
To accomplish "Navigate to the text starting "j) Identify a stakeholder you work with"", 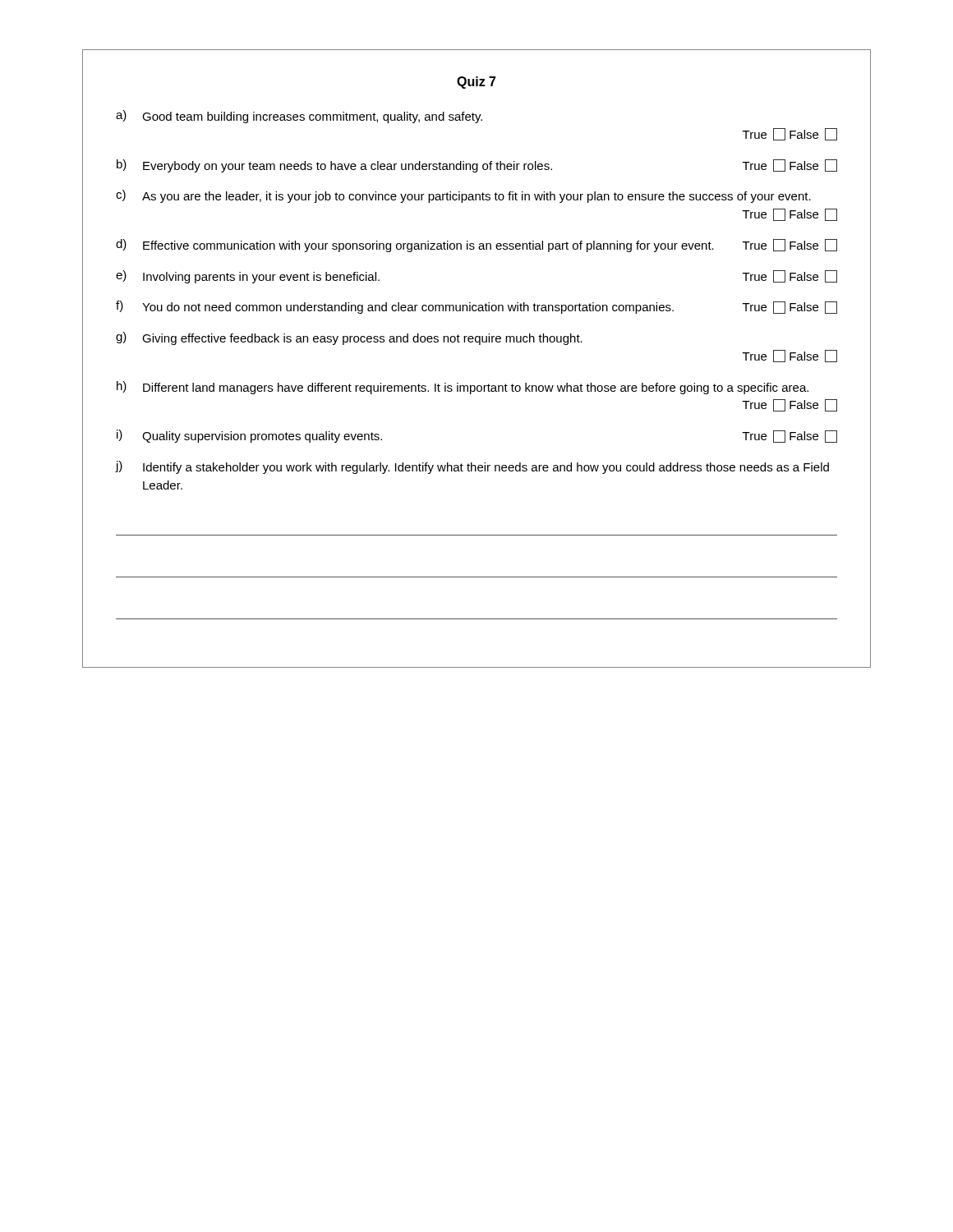I will click(x=476, y=476).
